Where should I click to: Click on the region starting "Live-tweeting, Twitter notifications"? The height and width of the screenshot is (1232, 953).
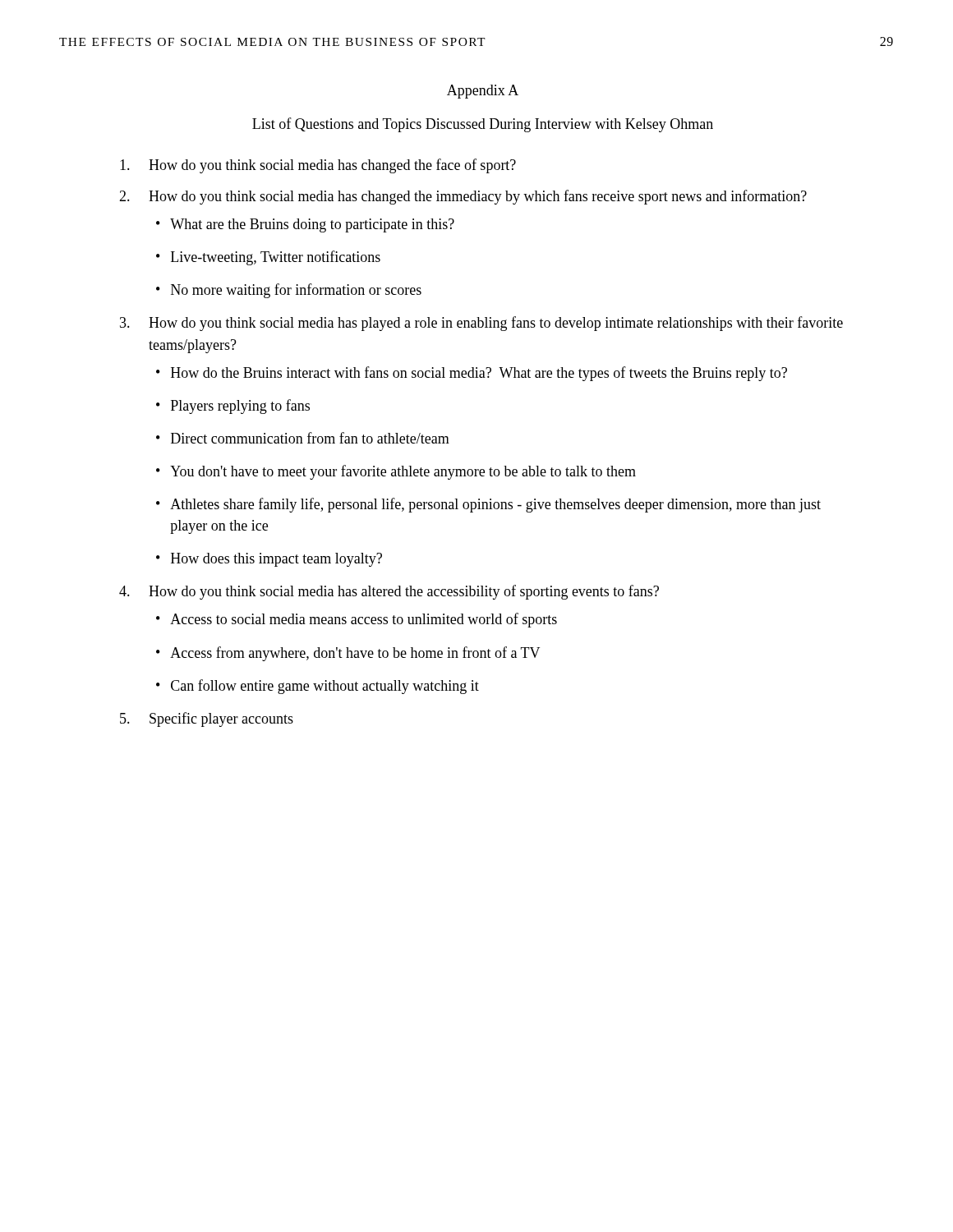tap(275, 257)
